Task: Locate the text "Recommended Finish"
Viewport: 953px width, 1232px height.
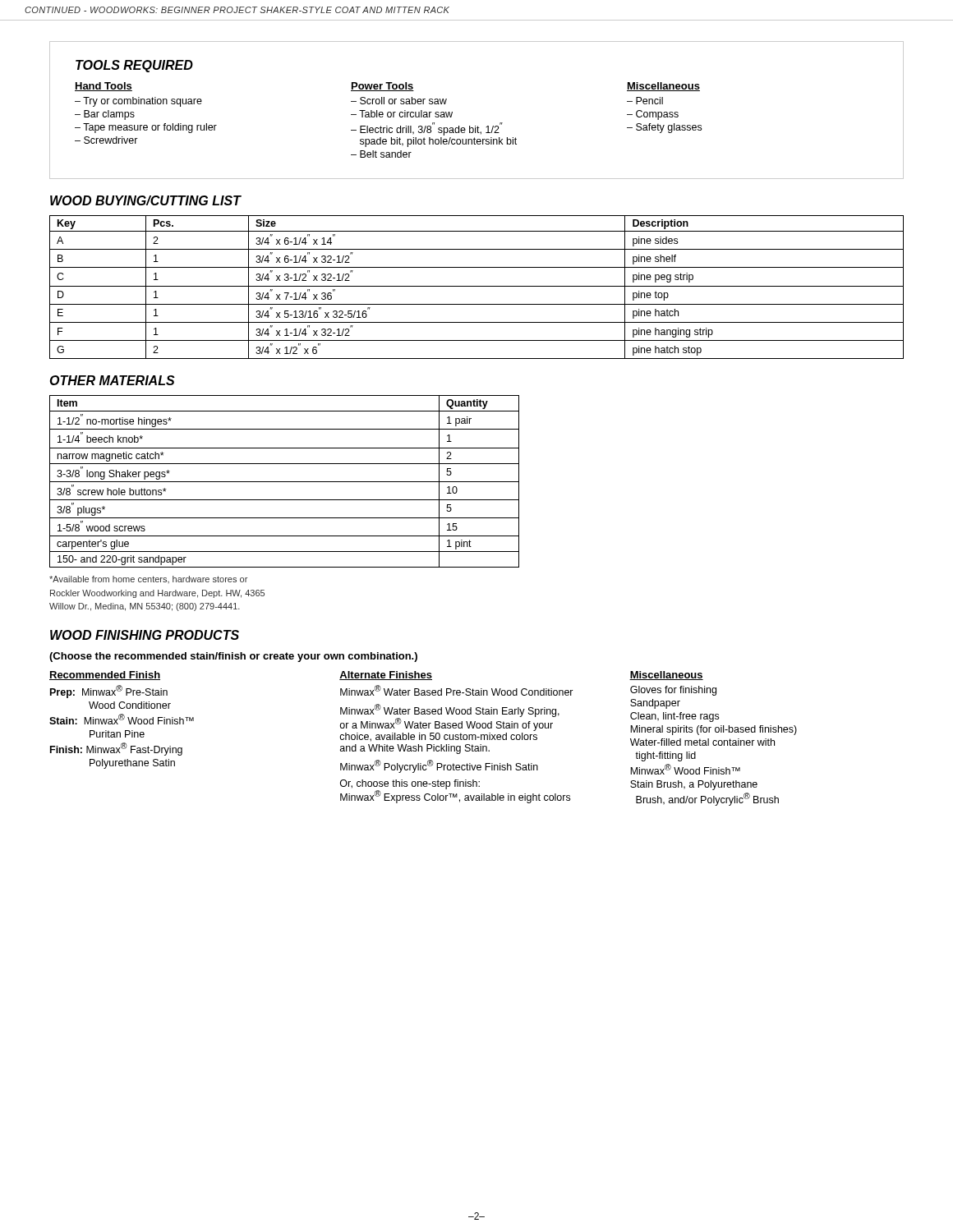Action: tap(105, 675)
